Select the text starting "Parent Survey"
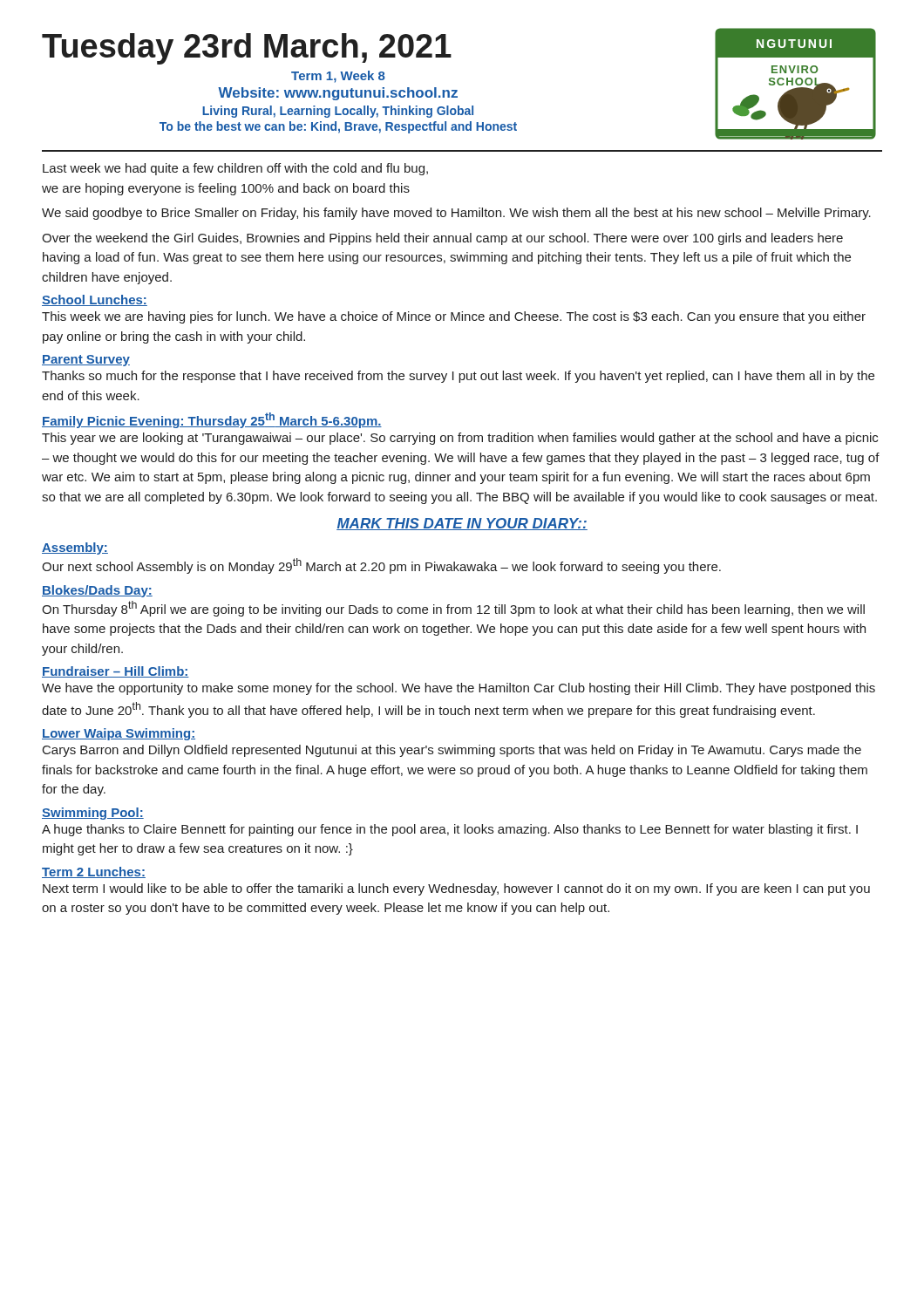The image size is (924, 1308). (x=86, y=359)
